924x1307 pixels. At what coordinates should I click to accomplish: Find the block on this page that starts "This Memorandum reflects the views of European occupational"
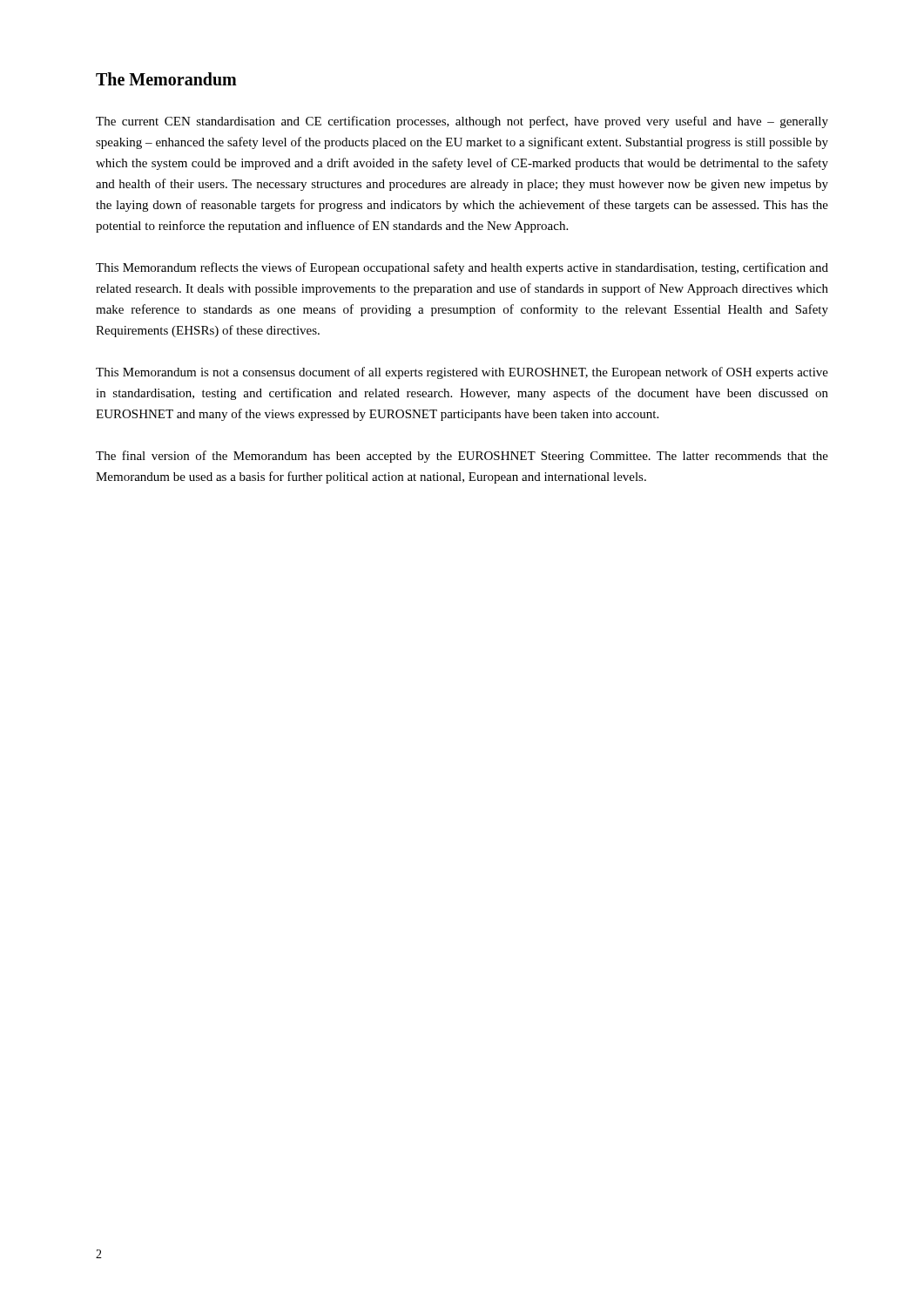(x=462, y=299)
